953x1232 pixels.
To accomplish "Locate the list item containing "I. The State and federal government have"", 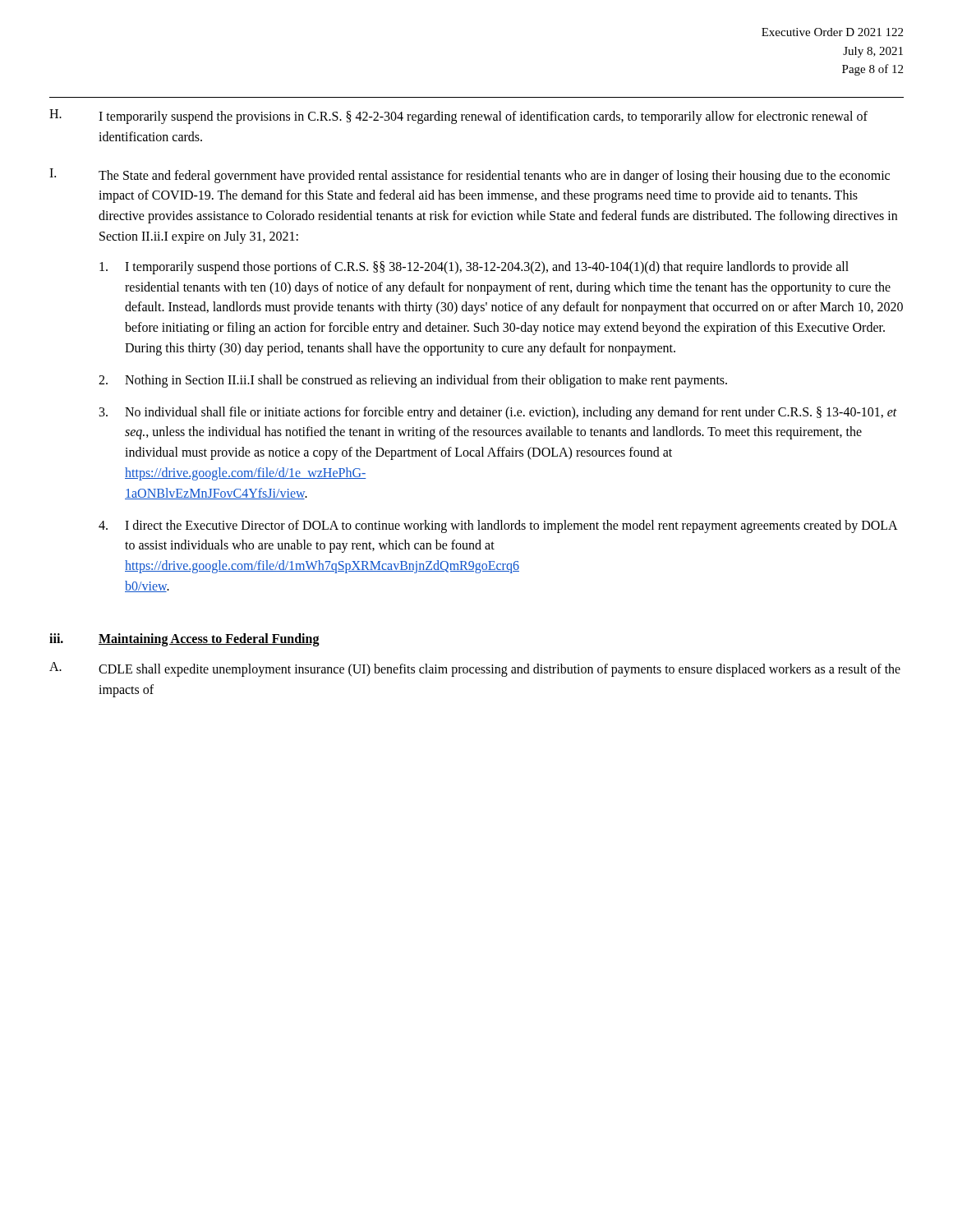I will (476, 387).
